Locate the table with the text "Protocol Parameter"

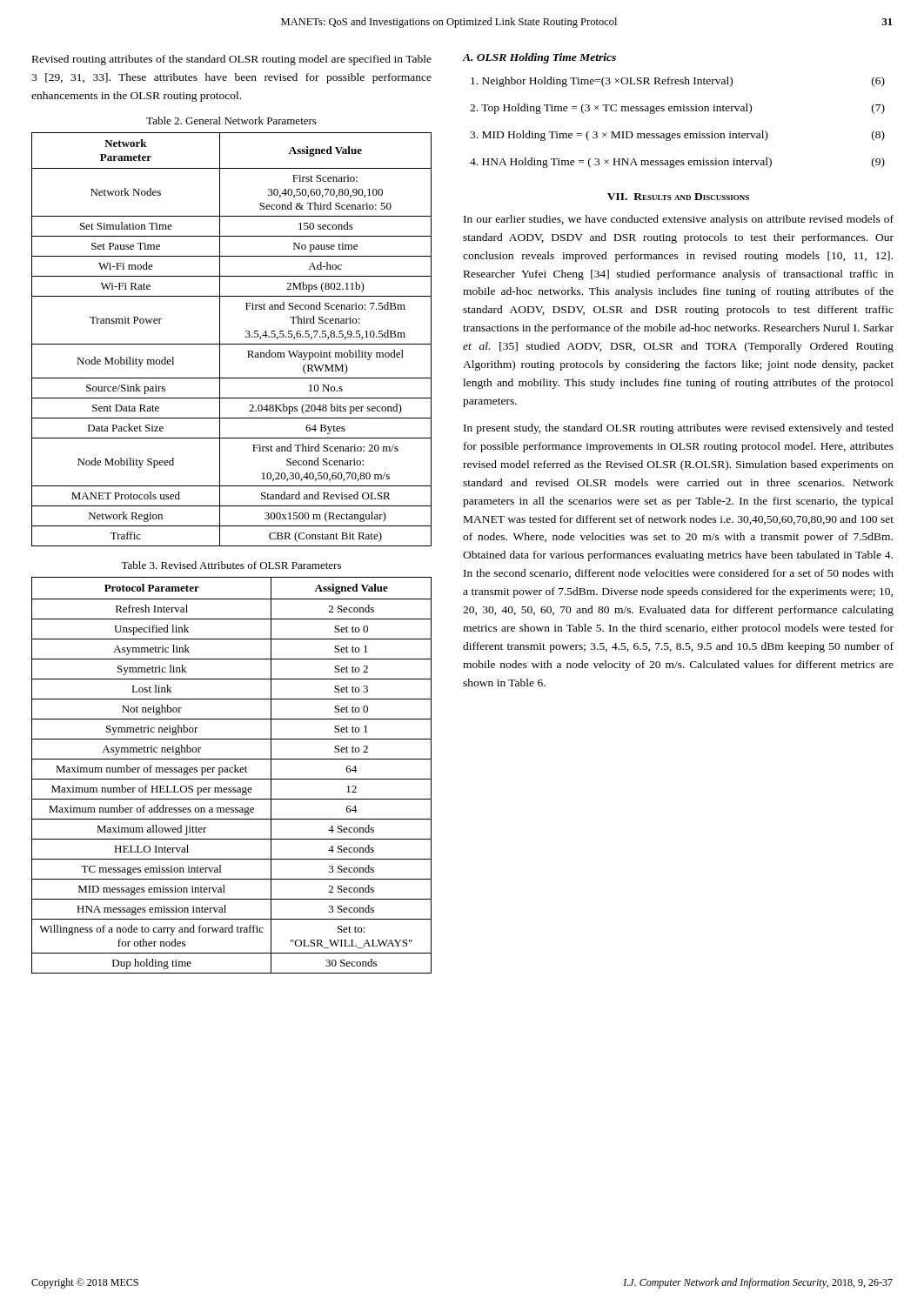click(x=231, y=775)
